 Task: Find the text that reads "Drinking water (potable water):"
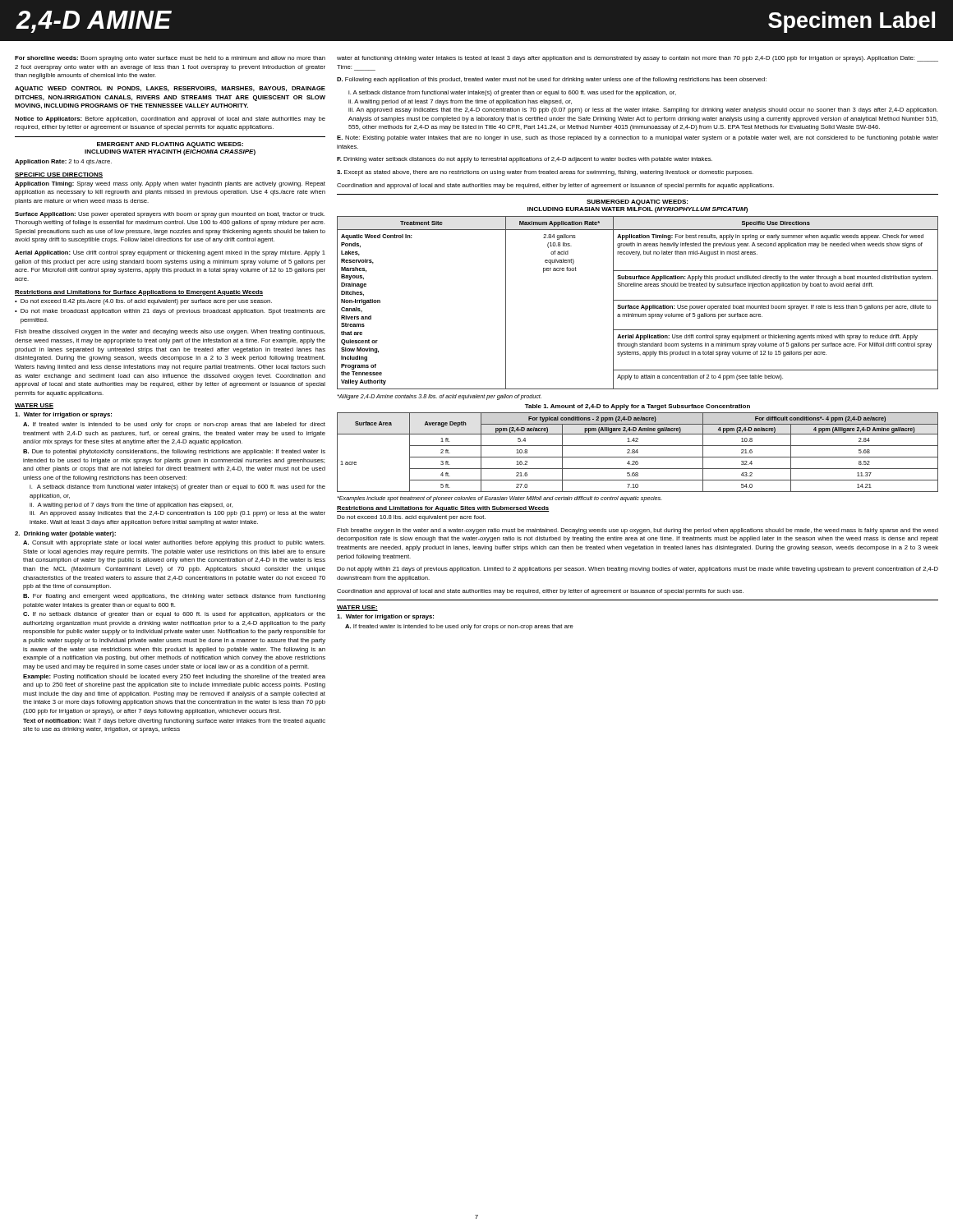[x=65, y=533]
